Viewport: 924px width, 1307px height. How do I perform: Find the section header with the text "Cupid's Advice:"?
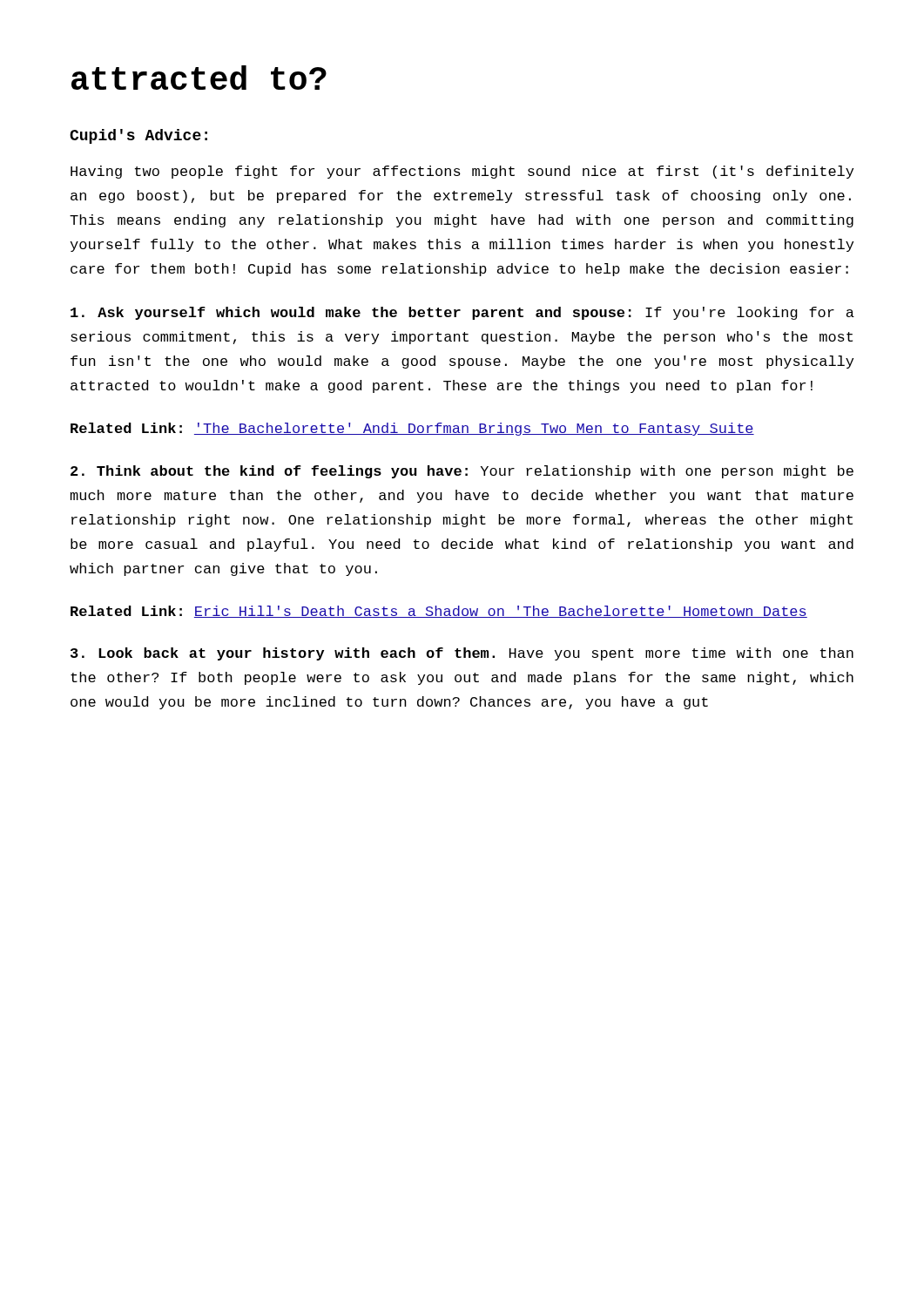140,136
